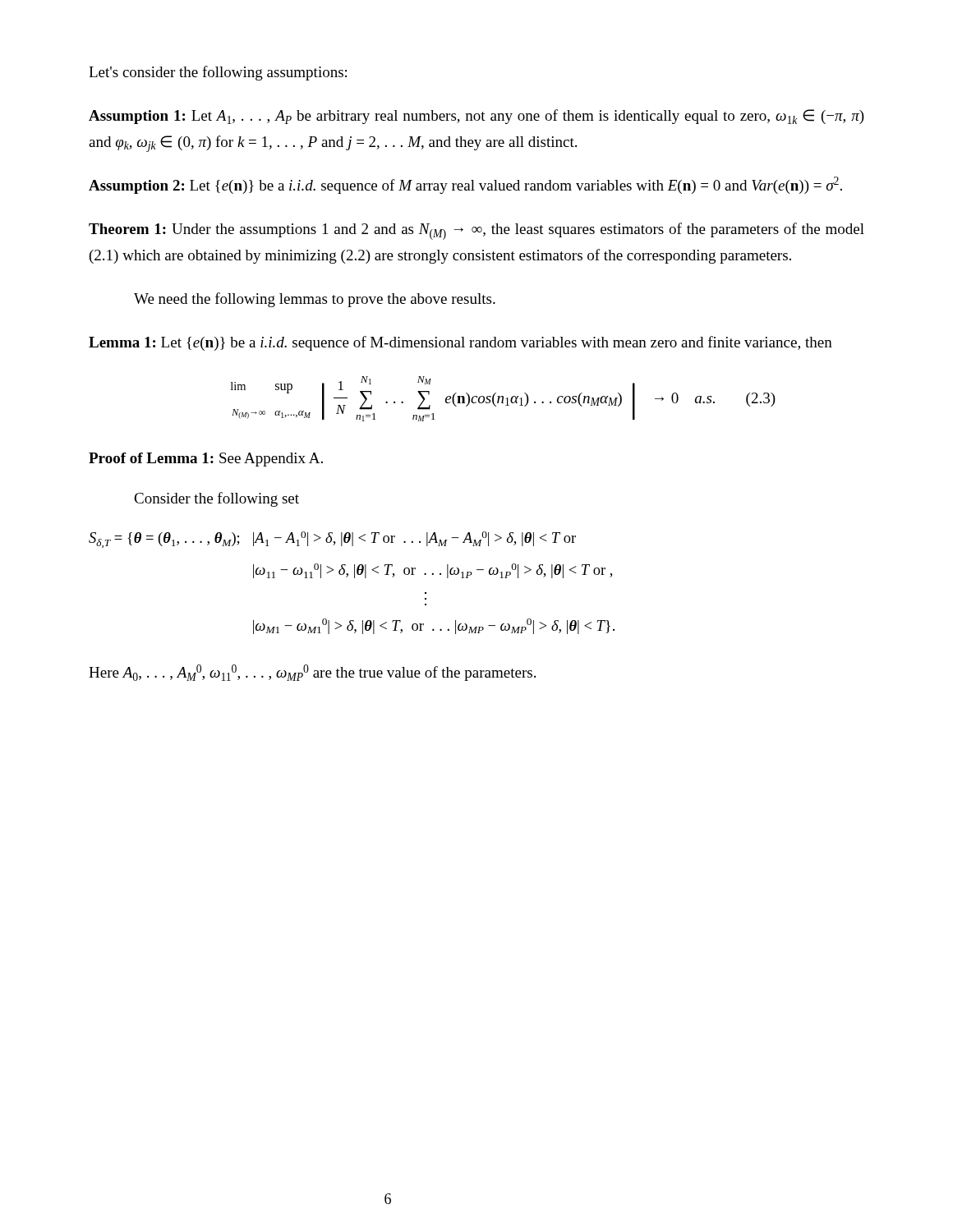Locate the element starting "Let's consider the following assumptions:"

pyautogui.click(x=218, y=72)
